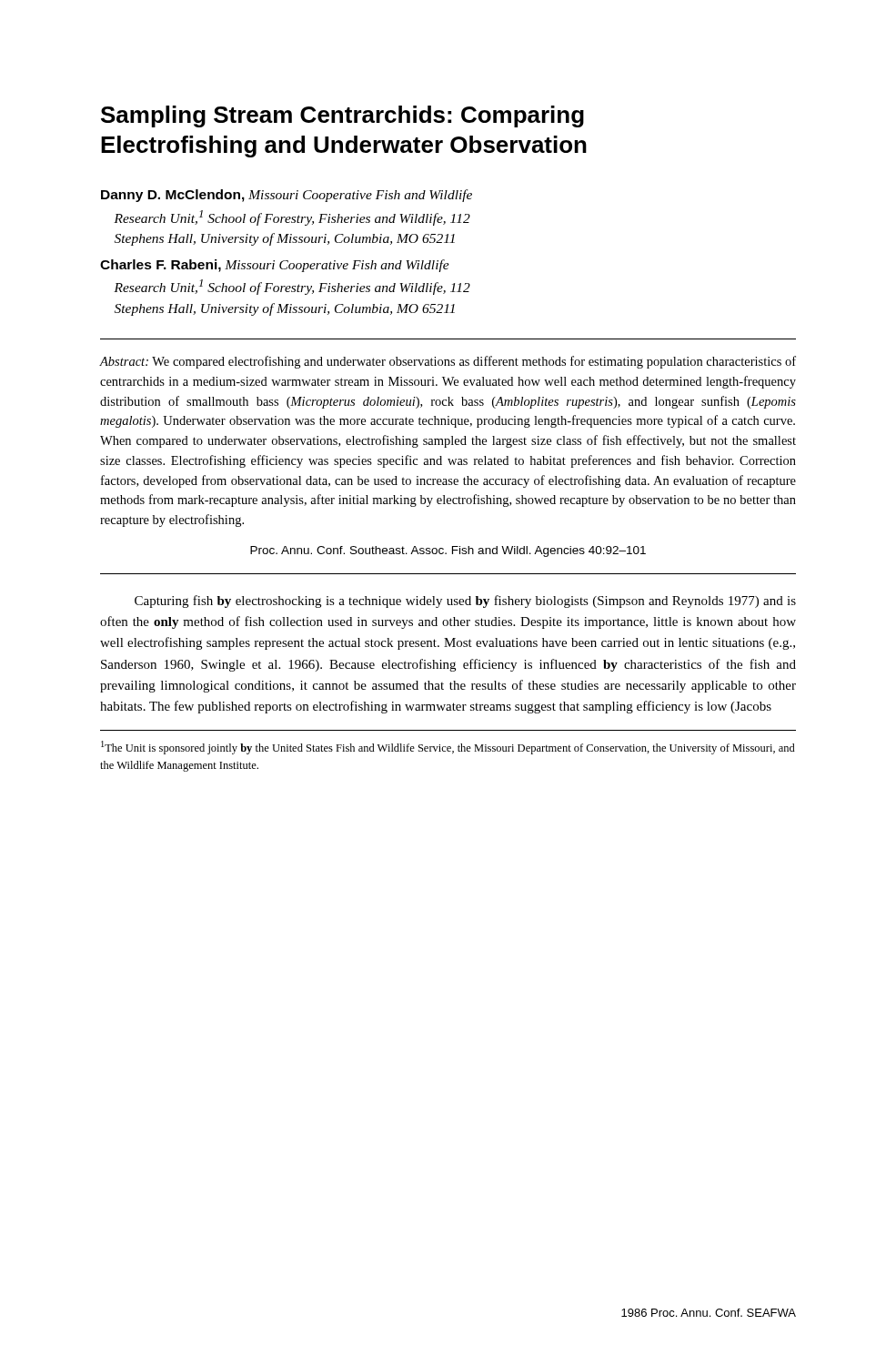
Task: Locate the text block starting "Charles F. Rabeni, Missouri Cooperative Fish and"
Action: click(x=285, y=286)
